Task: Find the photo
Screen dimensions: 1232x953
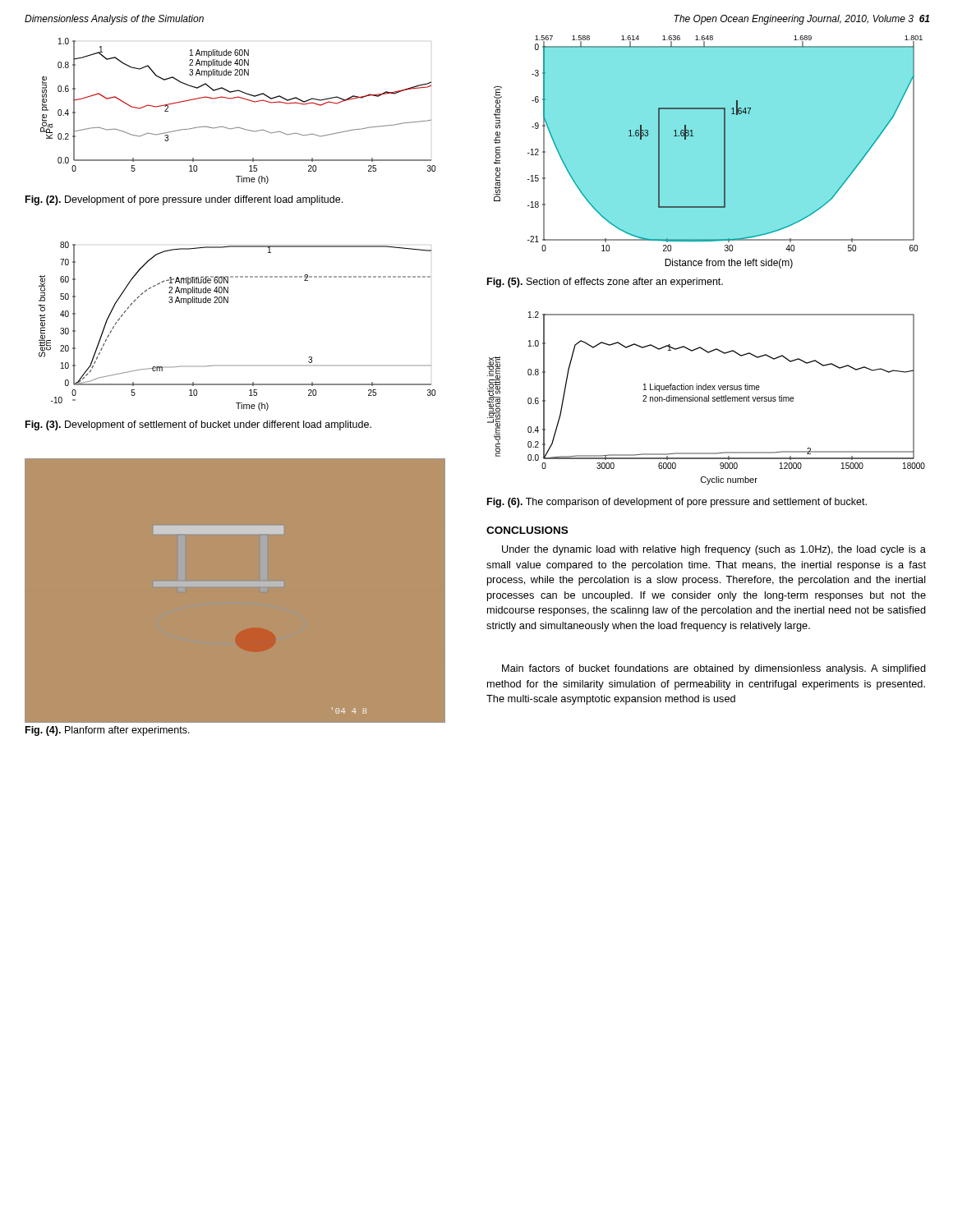Action: pos(235,591)
